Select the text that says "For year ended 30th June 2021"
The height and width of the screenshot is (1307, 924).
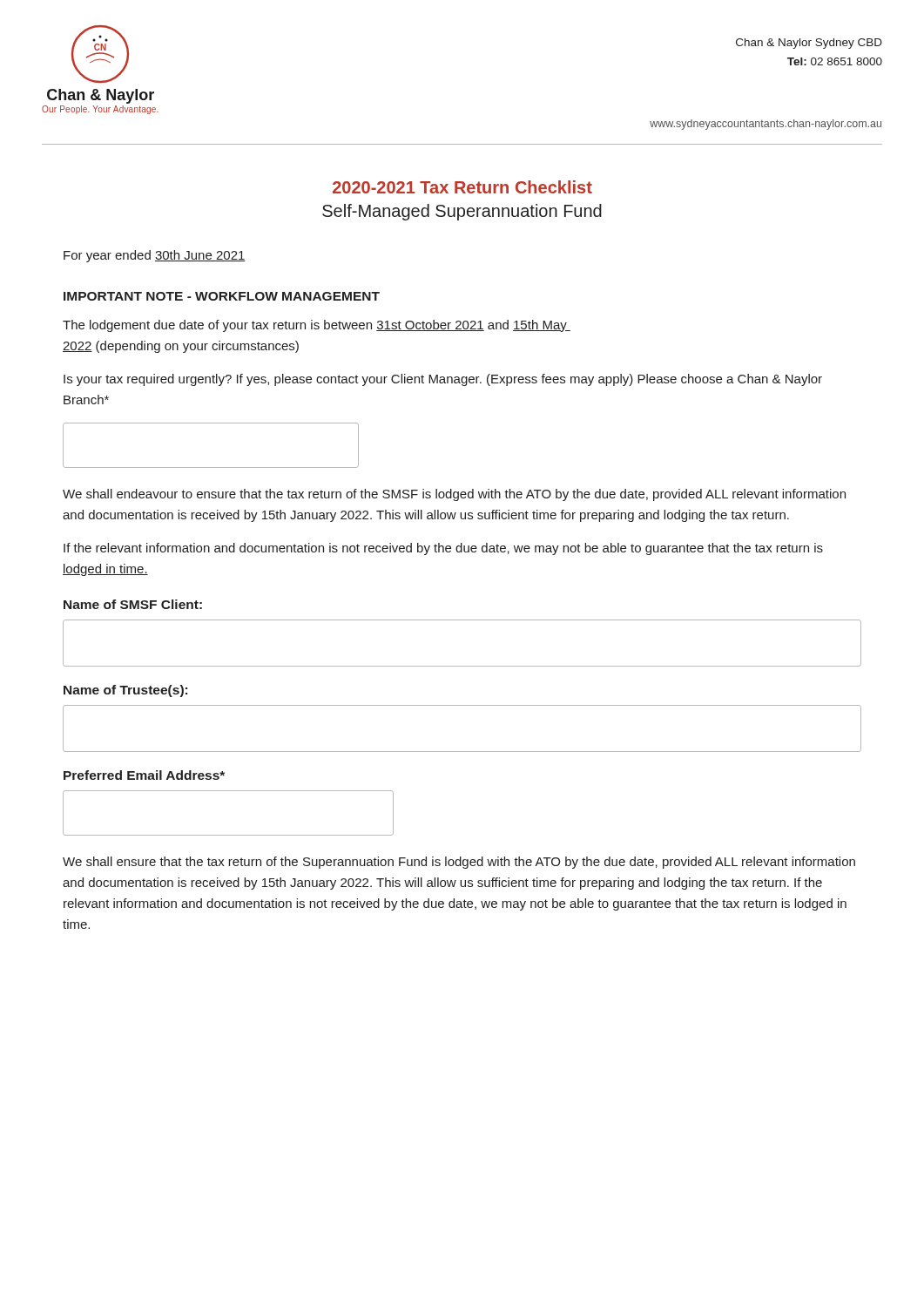(x=154, y=255)
